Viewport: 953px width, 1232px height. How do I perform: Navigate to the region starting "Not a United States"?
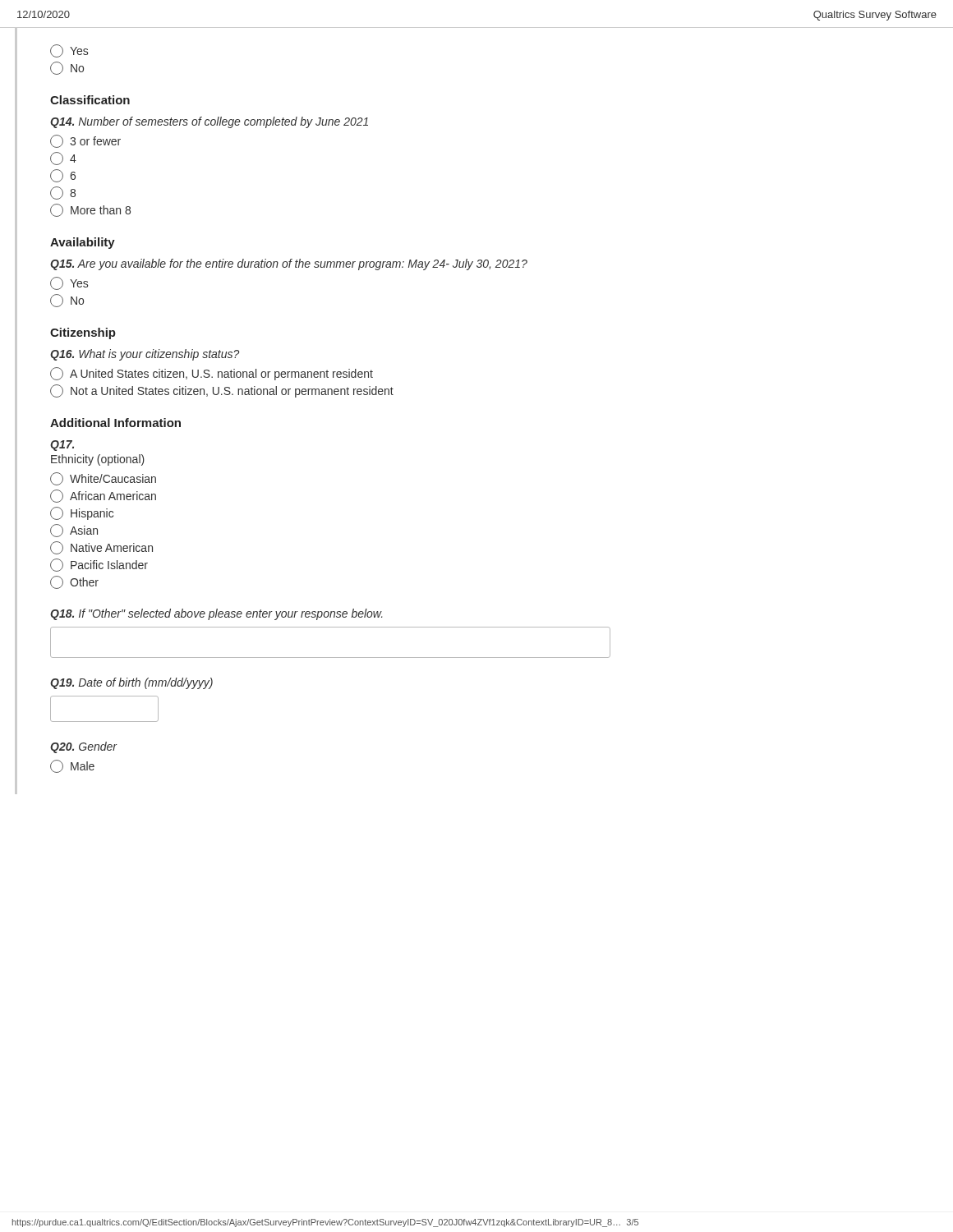click(222, 391)
